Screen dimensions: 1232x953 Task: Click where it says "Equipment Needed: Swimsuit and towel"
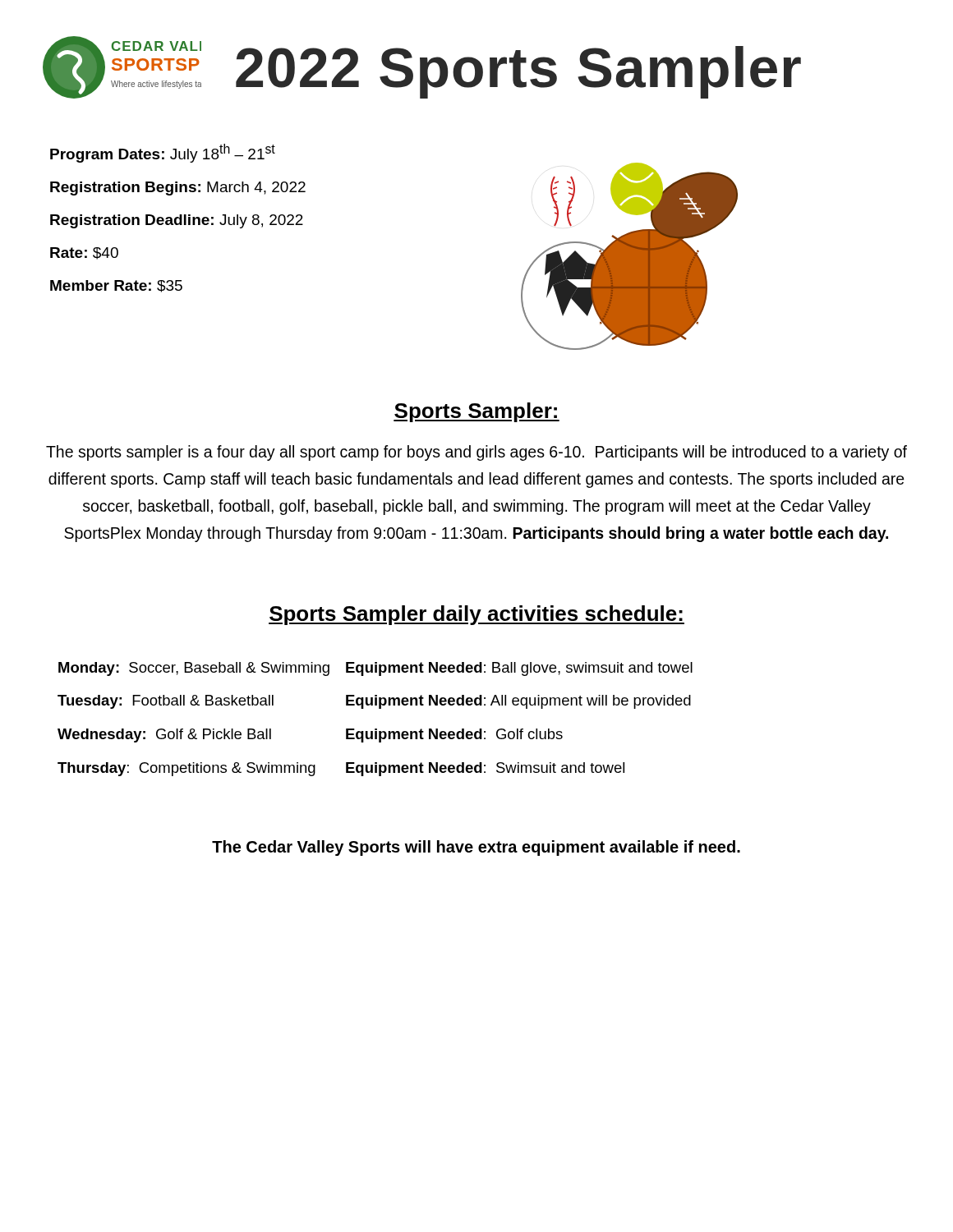(x=485, y=767)
